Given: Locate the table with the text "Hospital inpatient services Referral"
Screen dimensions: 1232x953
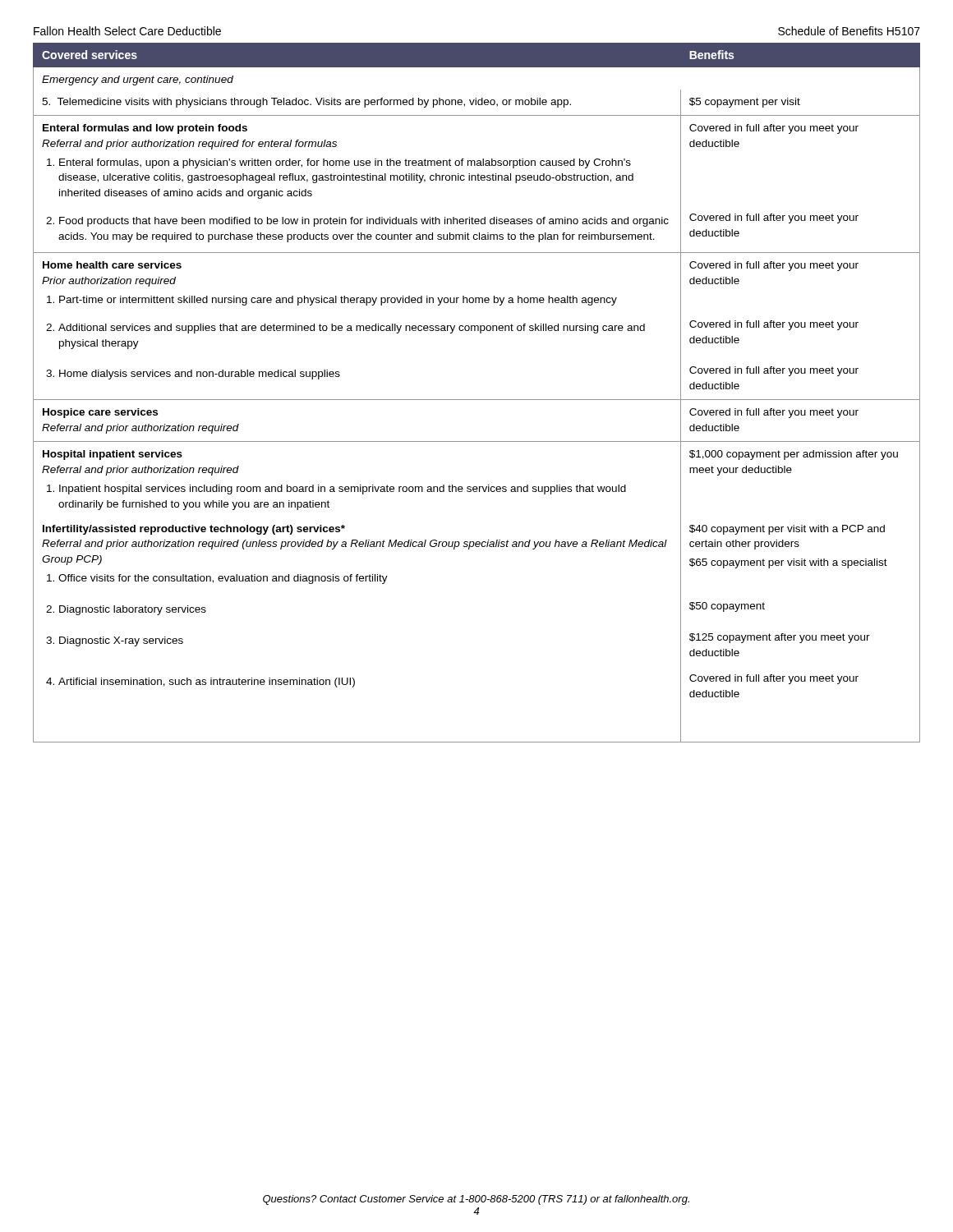Looking at the screenshot, I should pos(476,393).
